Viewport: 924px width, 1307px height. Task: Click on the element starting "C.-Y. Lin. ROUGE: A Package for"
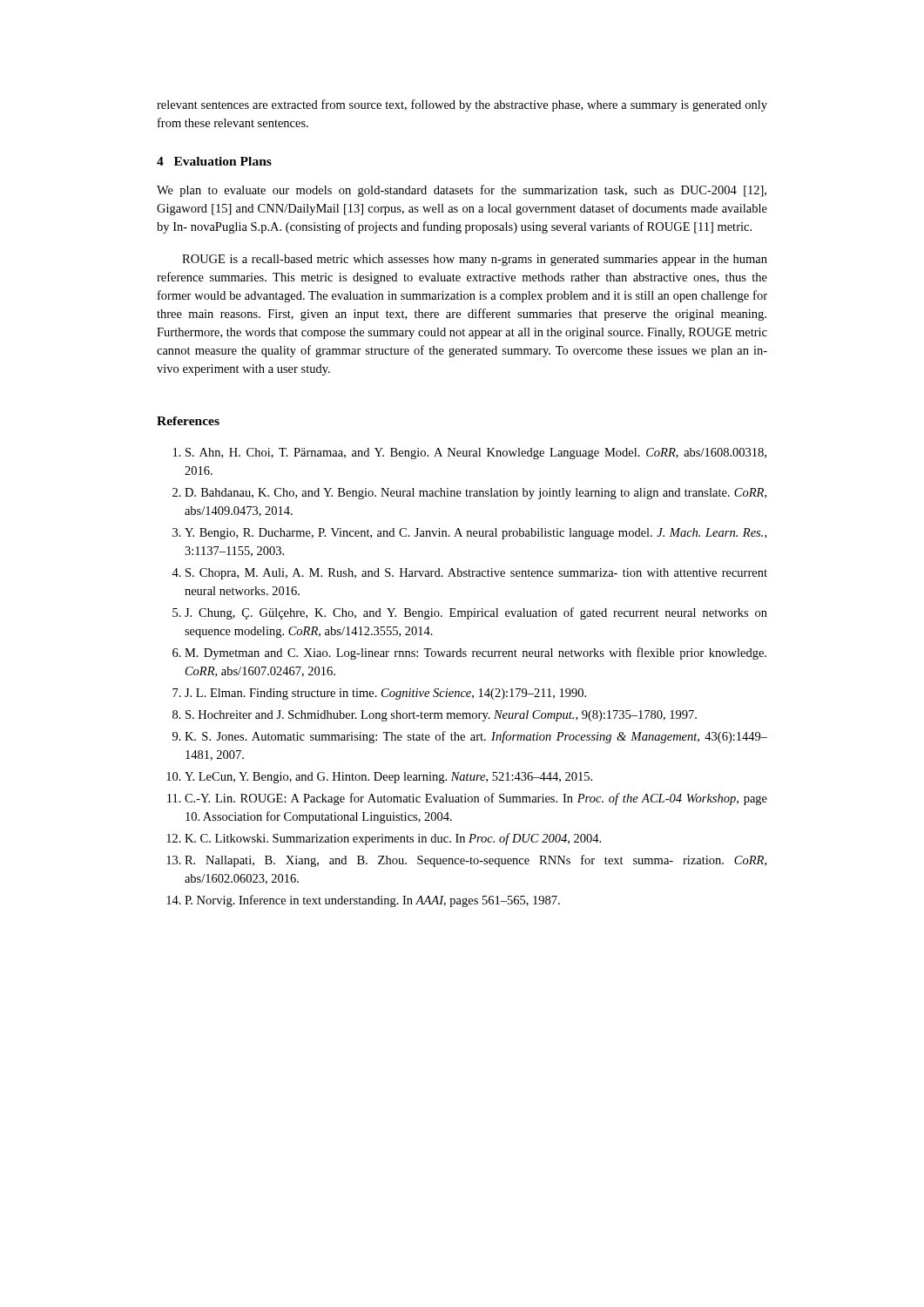coord(476,808)
